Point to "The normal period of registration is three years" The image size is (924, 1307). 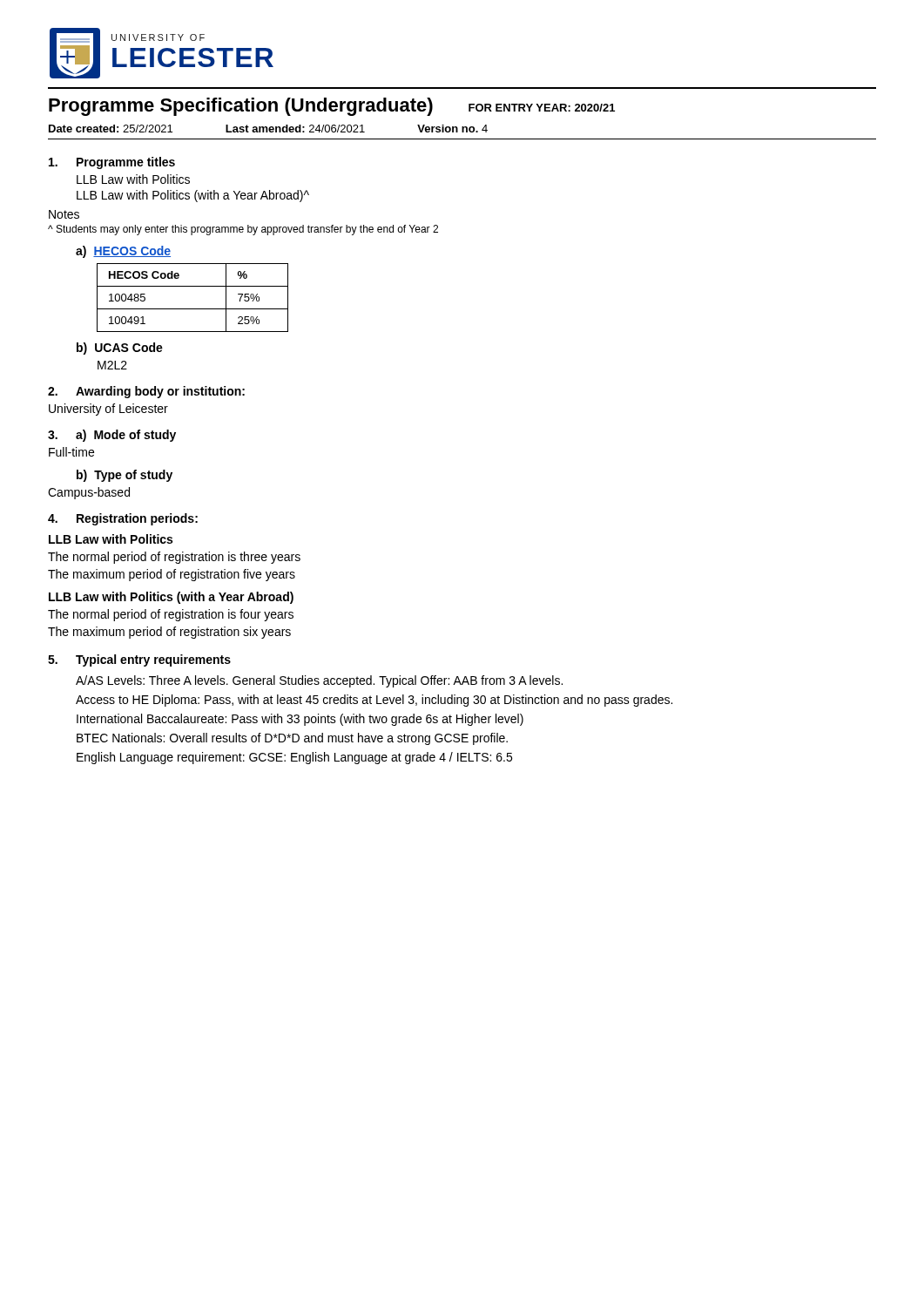coord(174,557)
